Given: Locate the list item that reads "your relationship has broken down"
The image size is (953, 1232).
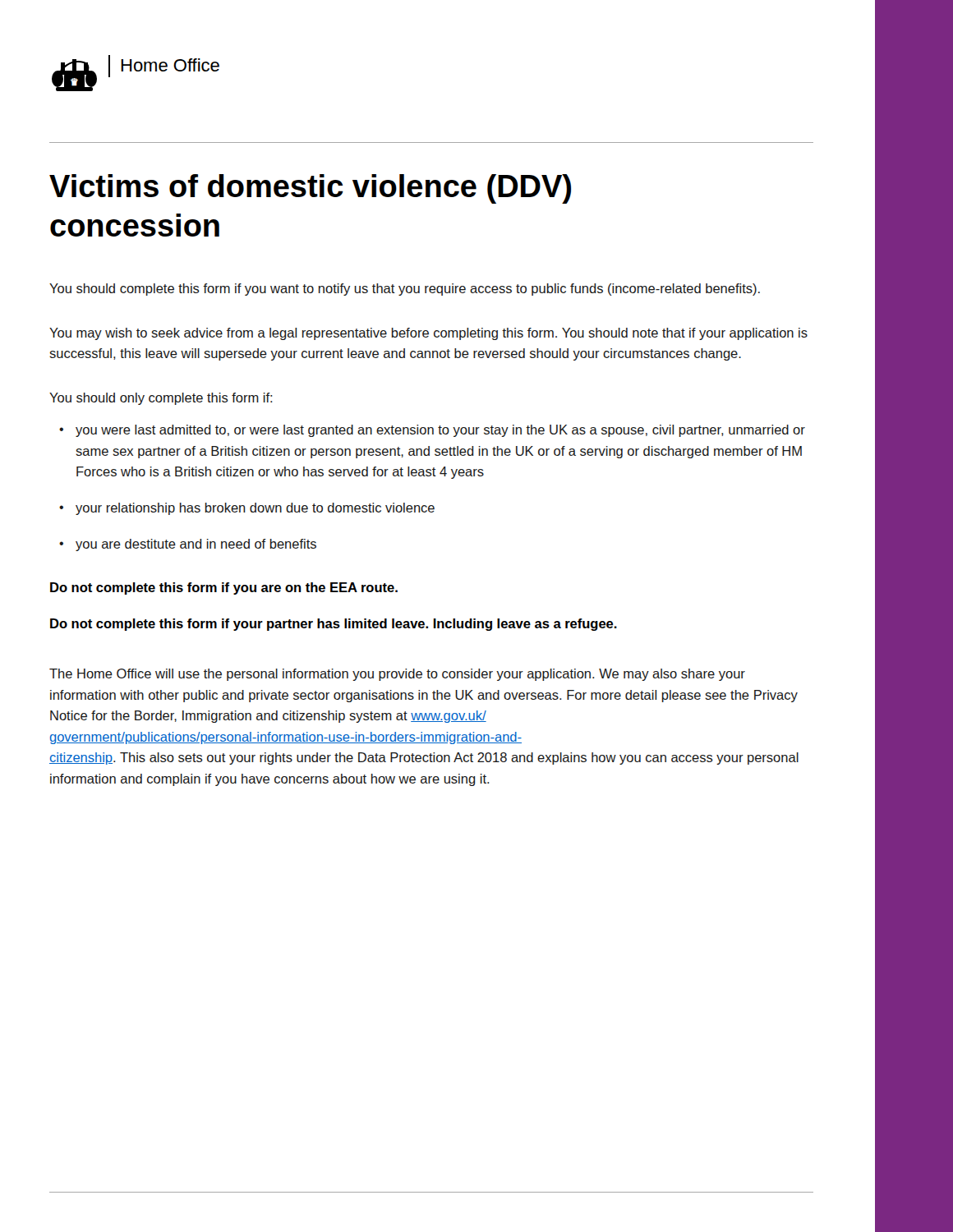Looking at the screenshot, I should point(255,508).
